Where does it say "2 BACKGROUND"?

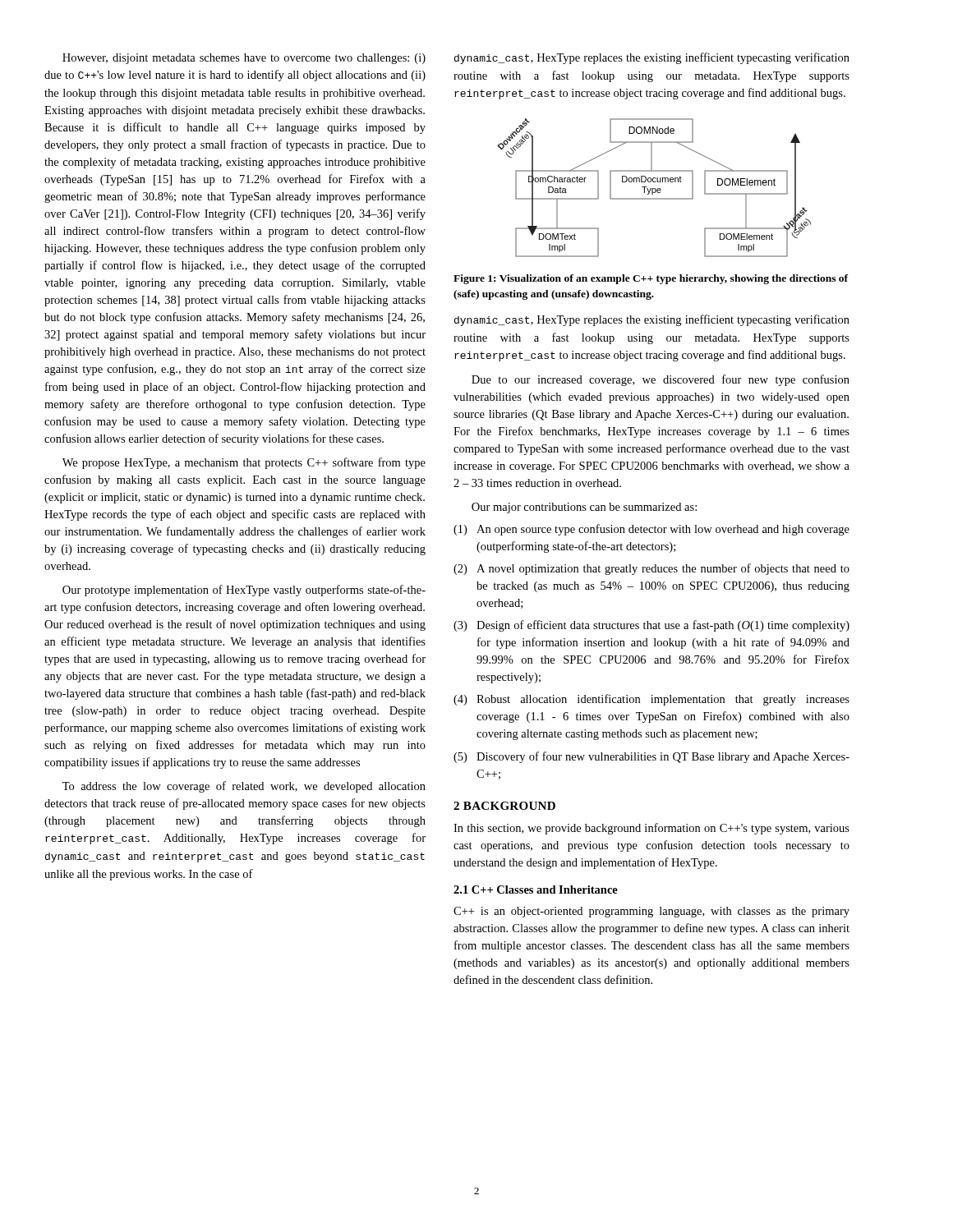[x=505, y=805]
